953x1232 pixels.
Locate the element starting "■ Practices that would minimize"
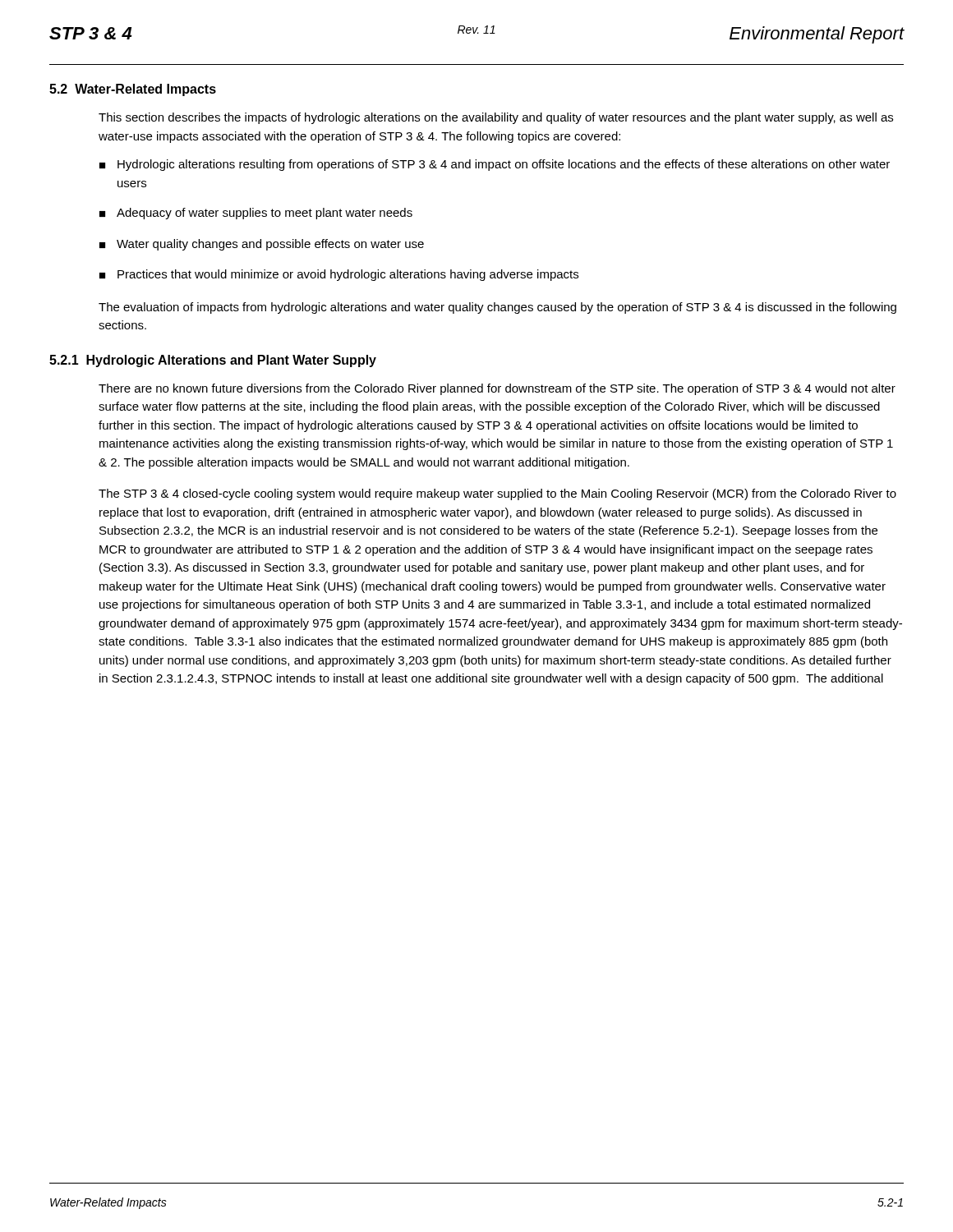click(501, 275)
